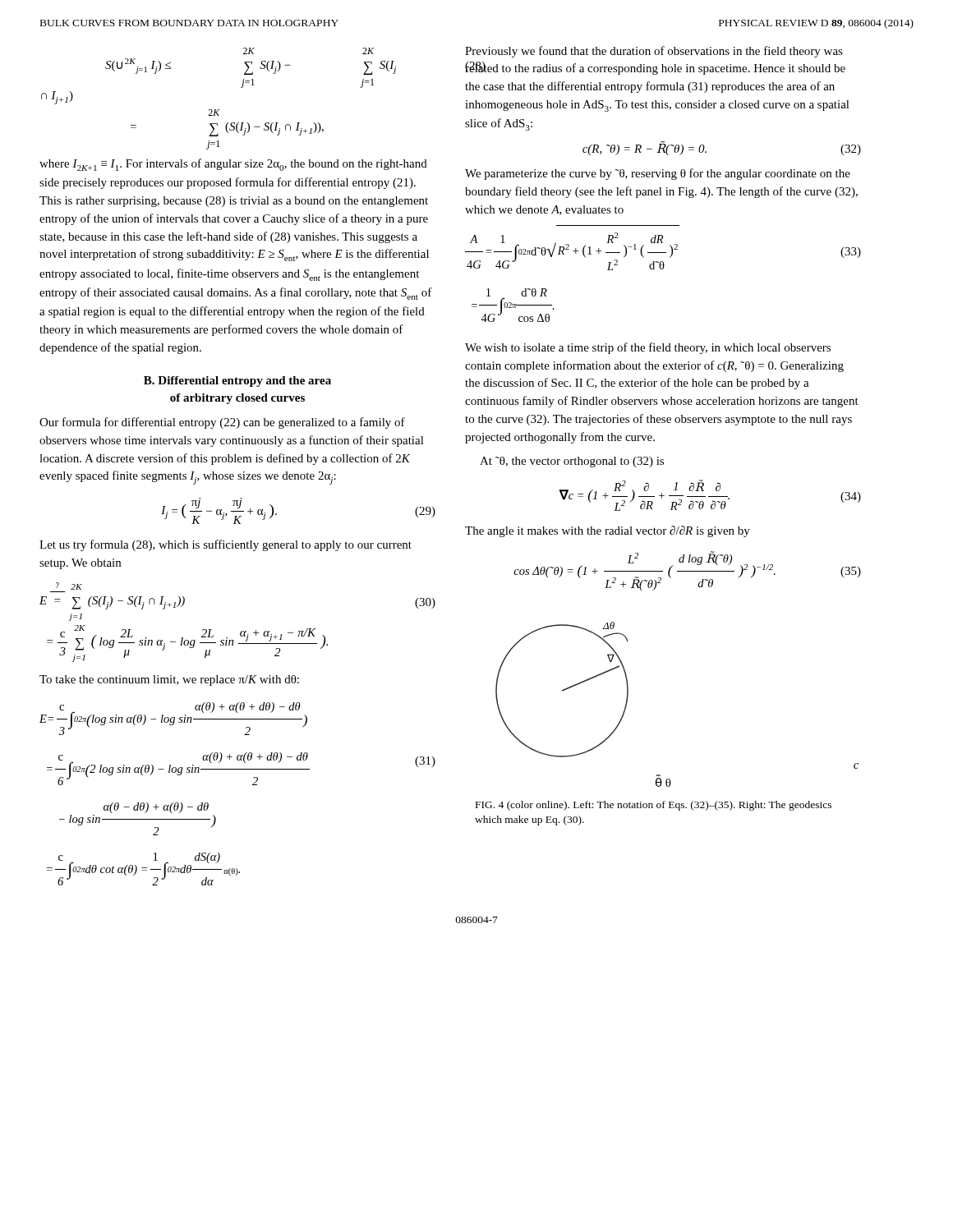This screenshot has width=953, height=1232.
Task: Find the illustration
Action: (663, 698)
